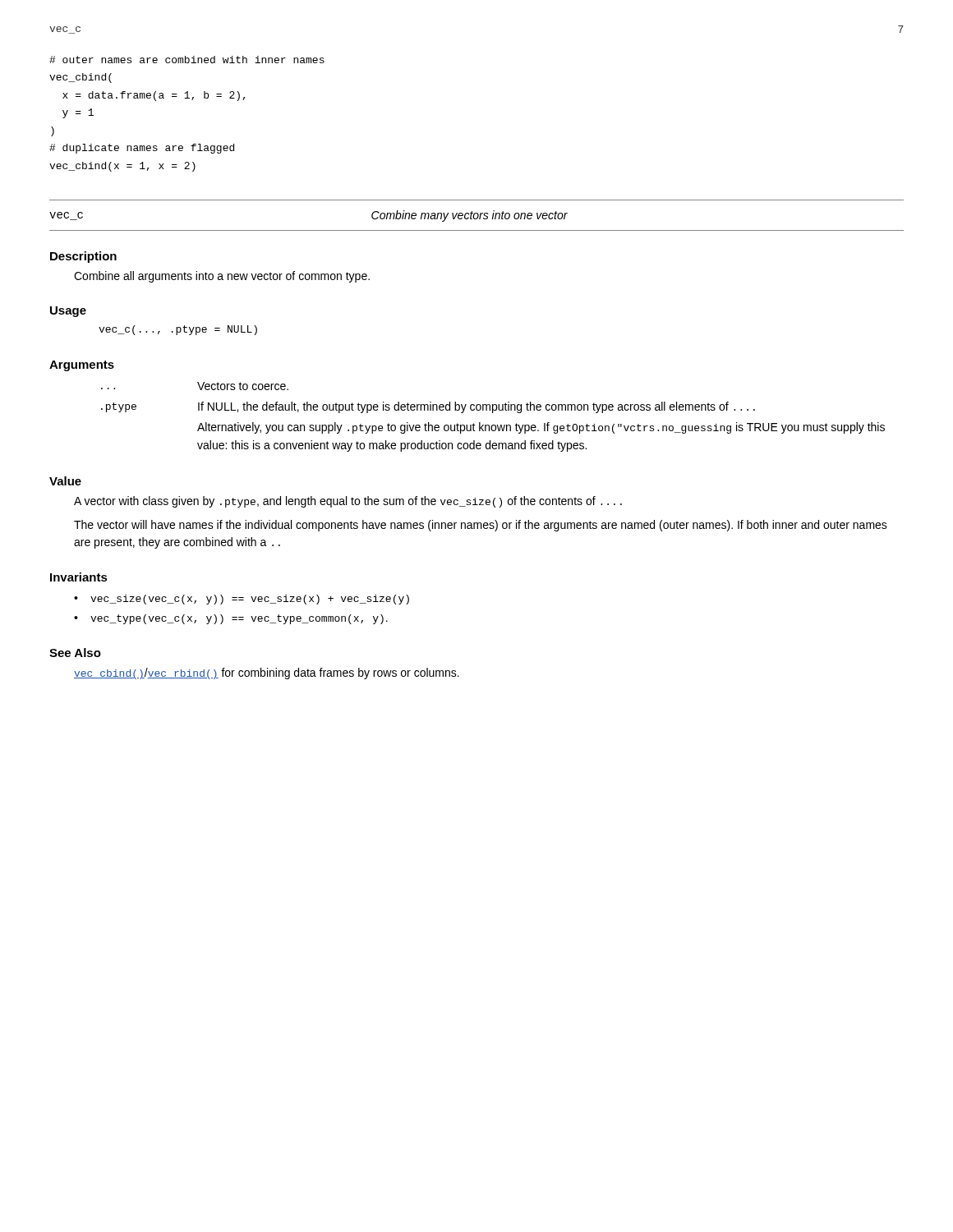
Task: Locate the block starting "Alternatively, you can supply .ptype"
Action: tap(541, 436)
